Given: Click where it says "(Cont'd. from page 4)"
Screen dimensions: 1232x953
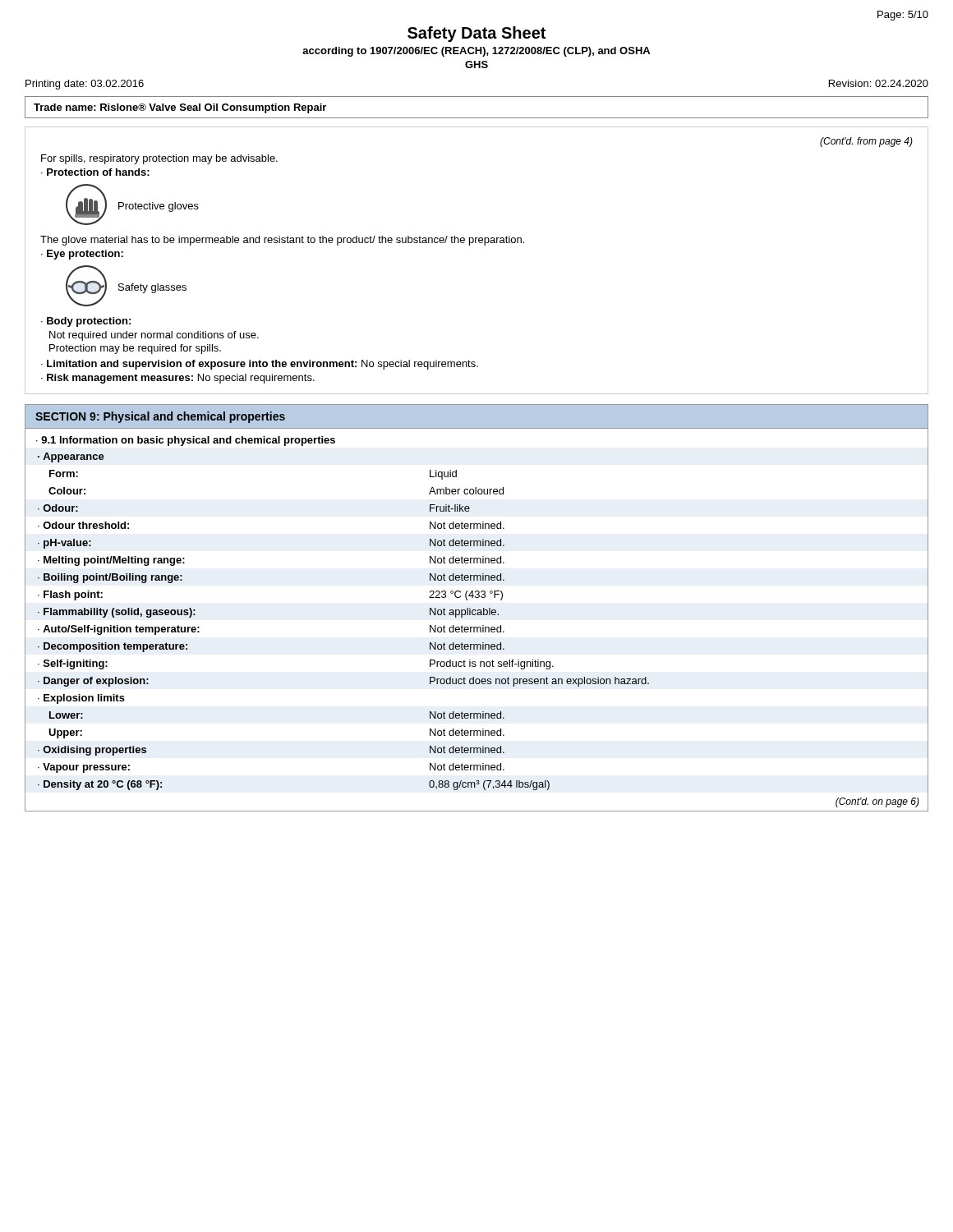Looking at the screenshot, I should pyautogui.click(x=866, y=141).
